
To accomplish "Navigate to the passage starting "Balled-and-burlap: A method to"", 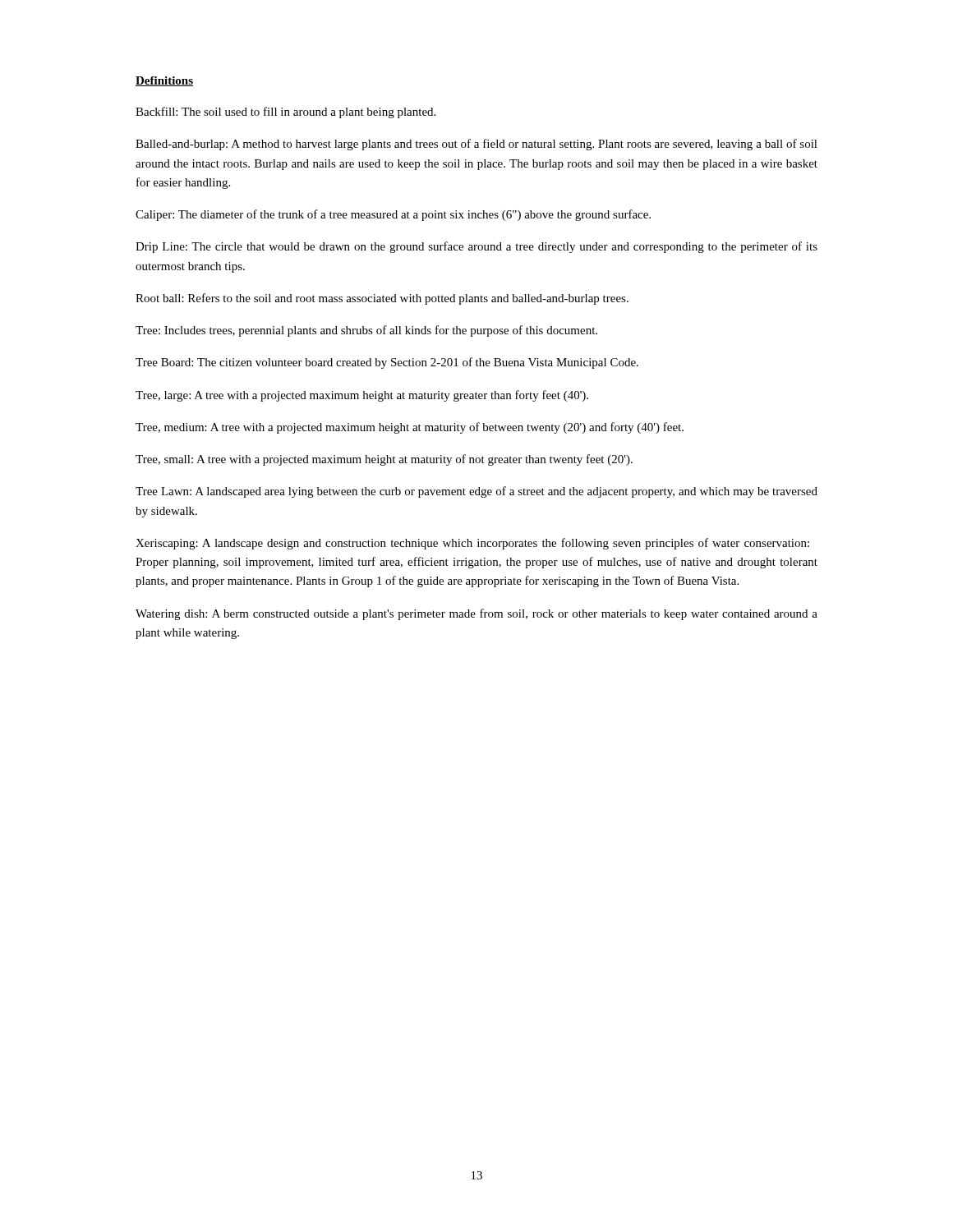I will [x=476, y=163].
